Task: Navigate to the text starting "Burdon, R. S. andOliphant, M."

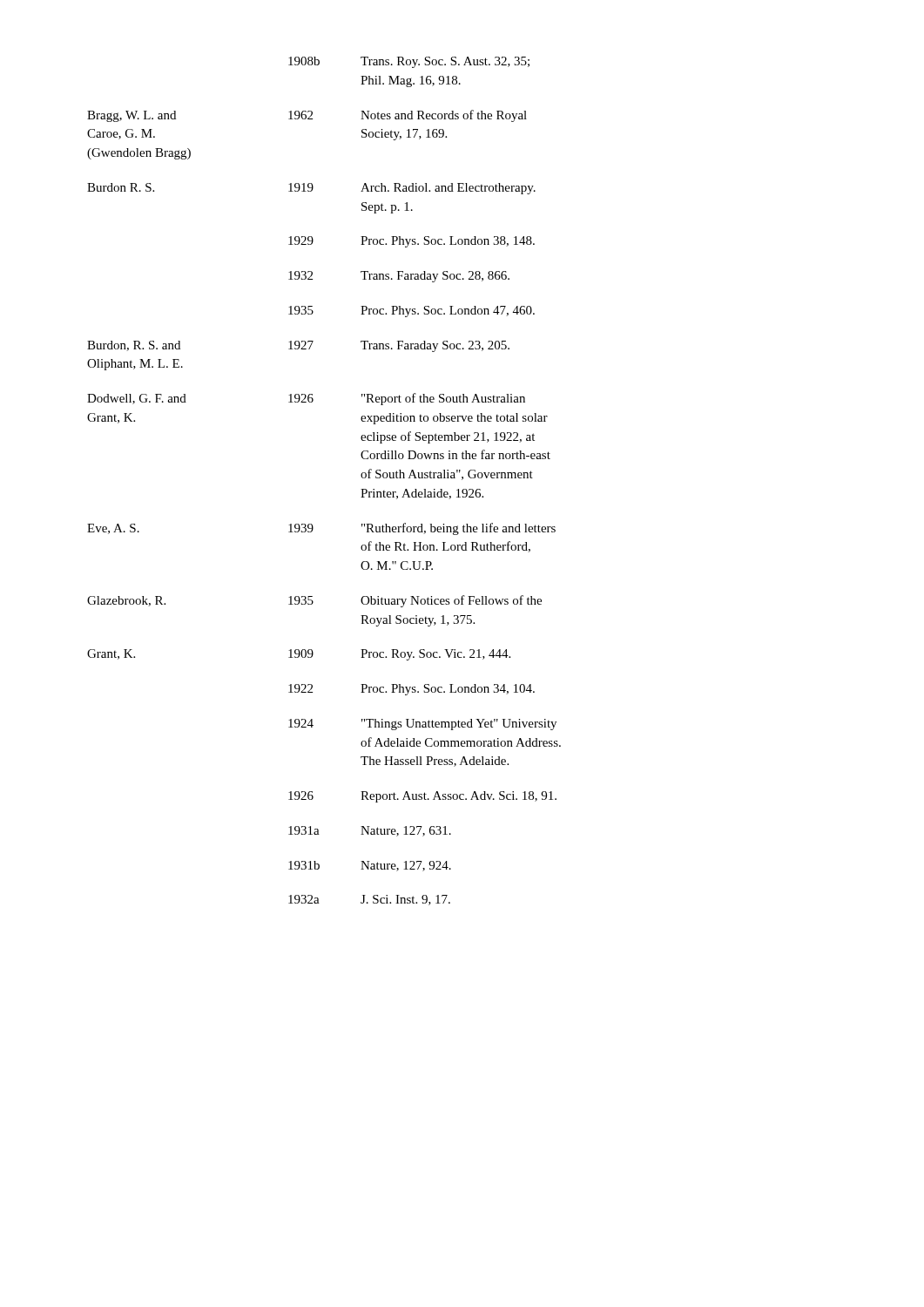Action: [471, 355]
